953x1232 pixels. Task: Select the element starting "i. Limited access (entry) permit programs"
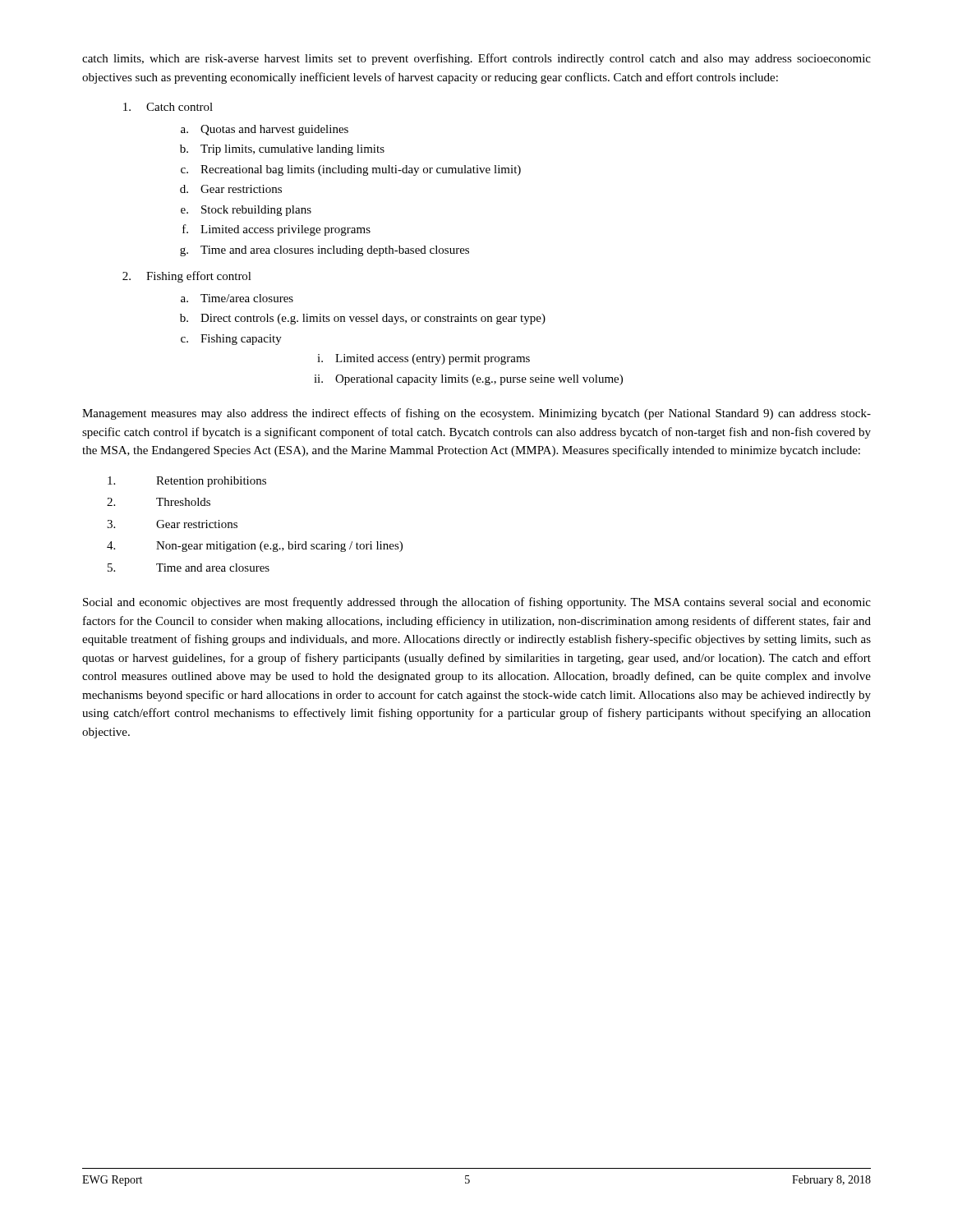click(405, 358)
